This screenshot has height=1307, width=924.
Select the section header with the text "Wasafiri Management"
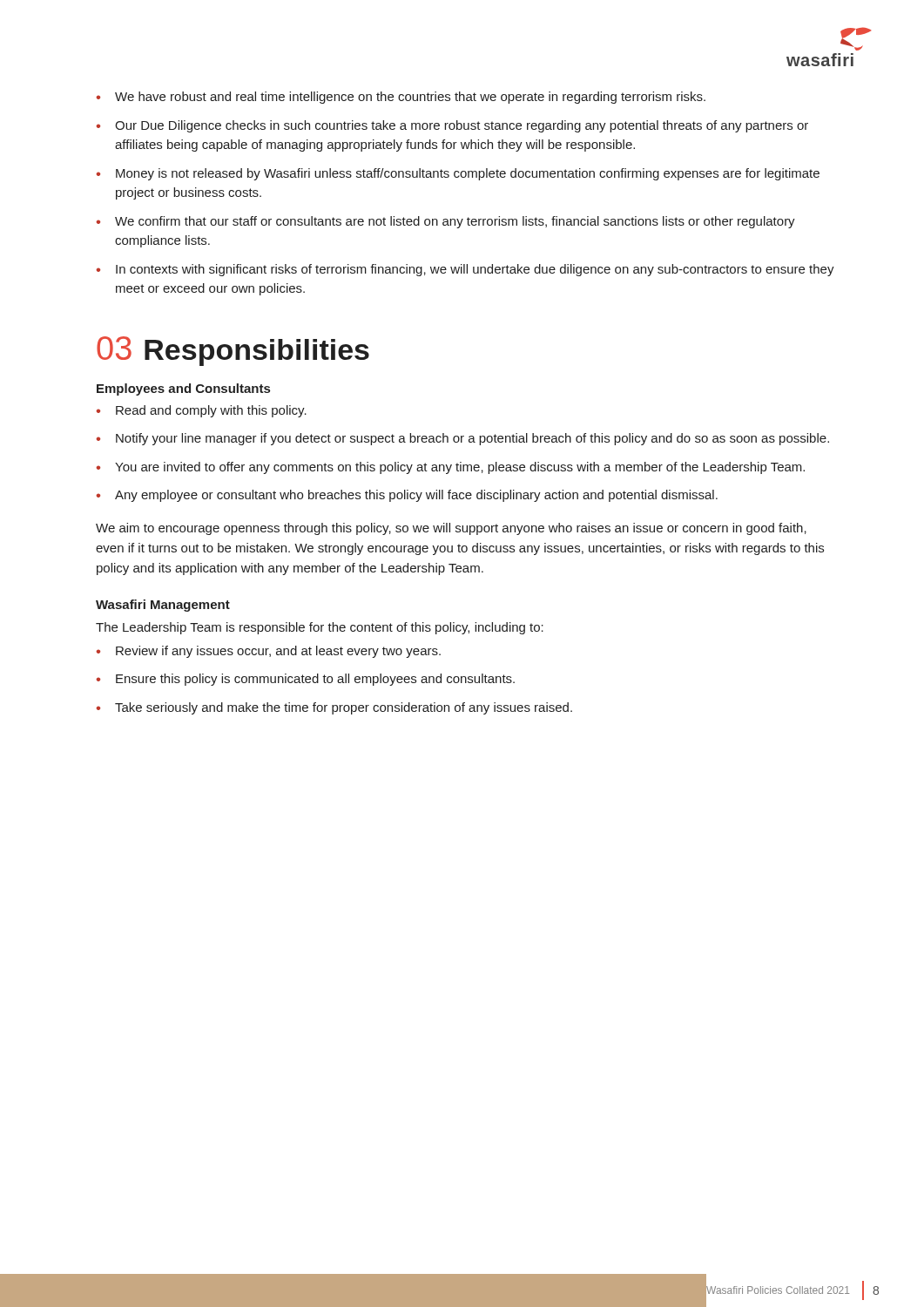coord(163,604)
